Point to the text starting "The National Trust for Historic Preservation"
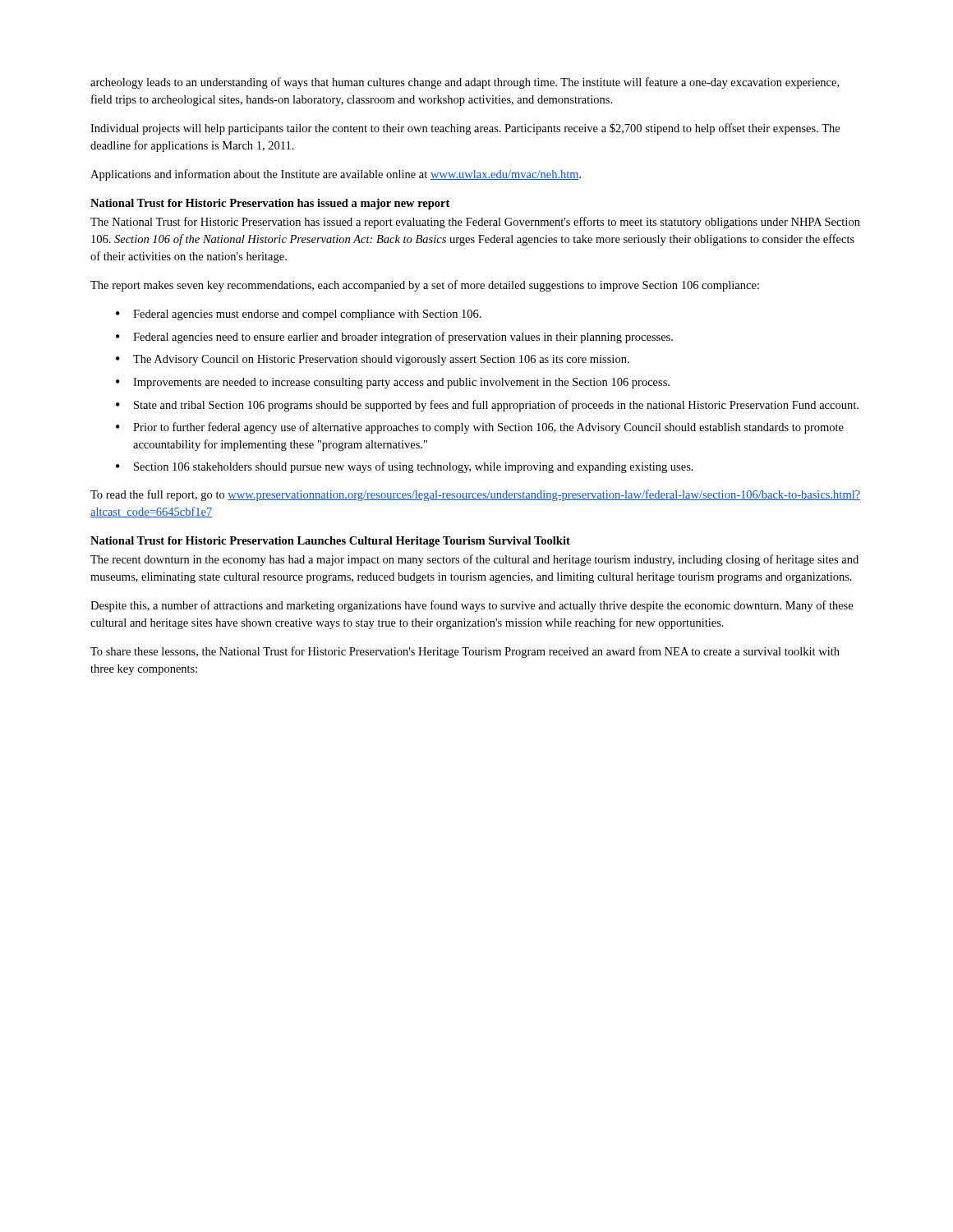Screen dimensions: 1232x953 475,239
